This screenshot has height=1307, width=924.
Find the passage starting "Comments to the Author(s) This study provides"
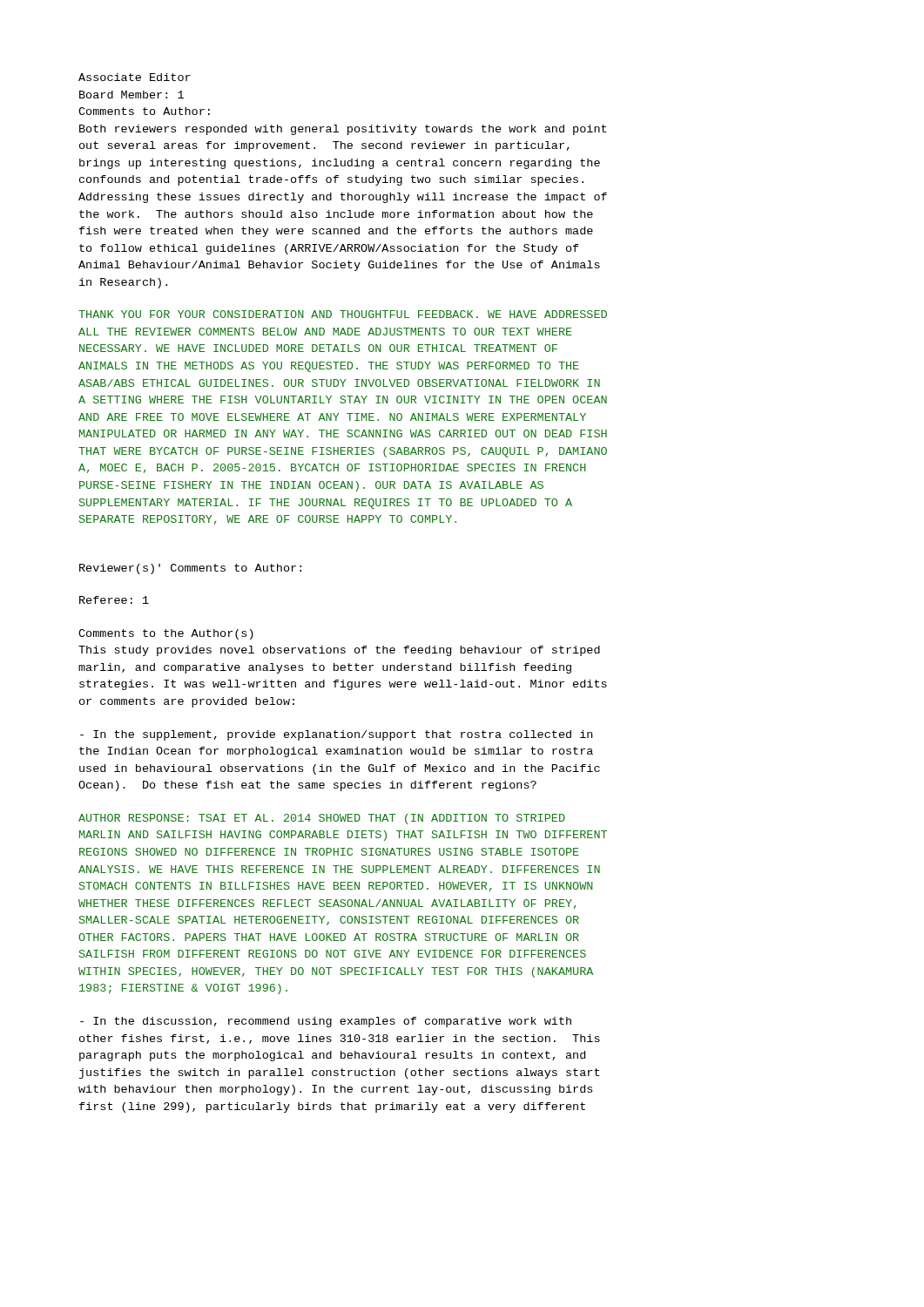[x=343, y=668]
